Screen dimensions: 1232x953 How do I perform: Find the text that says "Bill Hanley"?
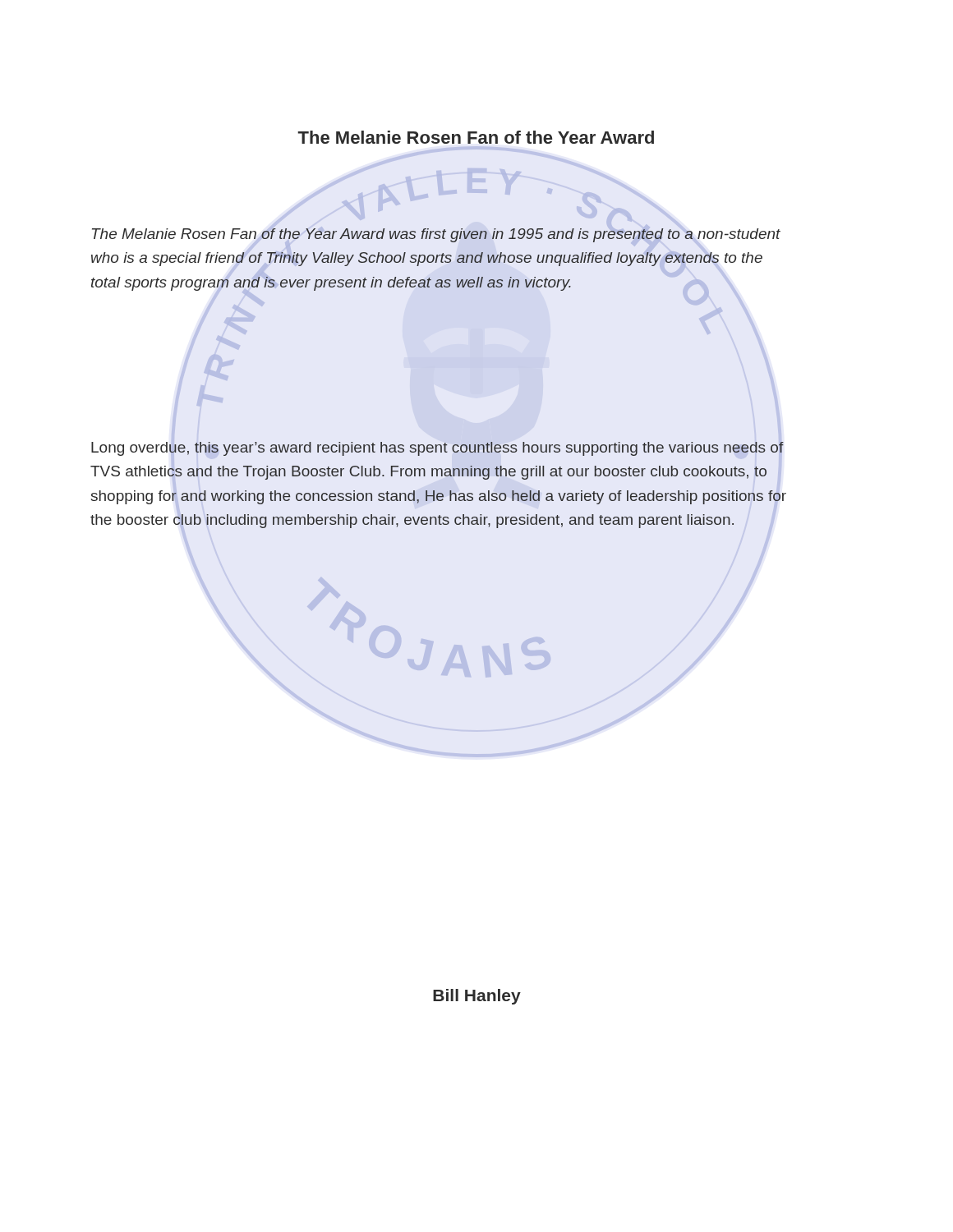(476, 995)
